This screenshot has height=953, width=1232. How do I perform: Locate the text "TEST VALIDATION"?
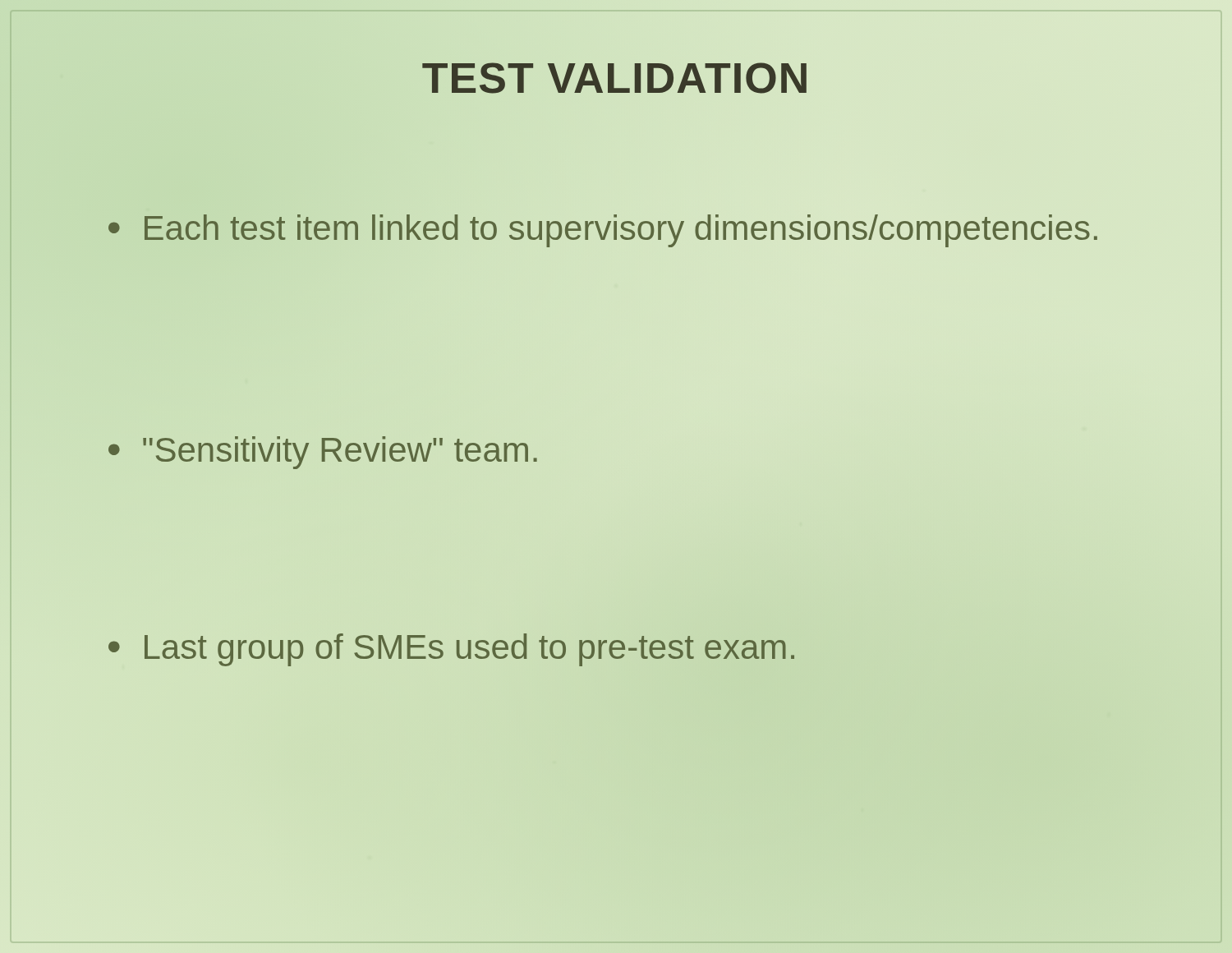click(x=616, y=78)
